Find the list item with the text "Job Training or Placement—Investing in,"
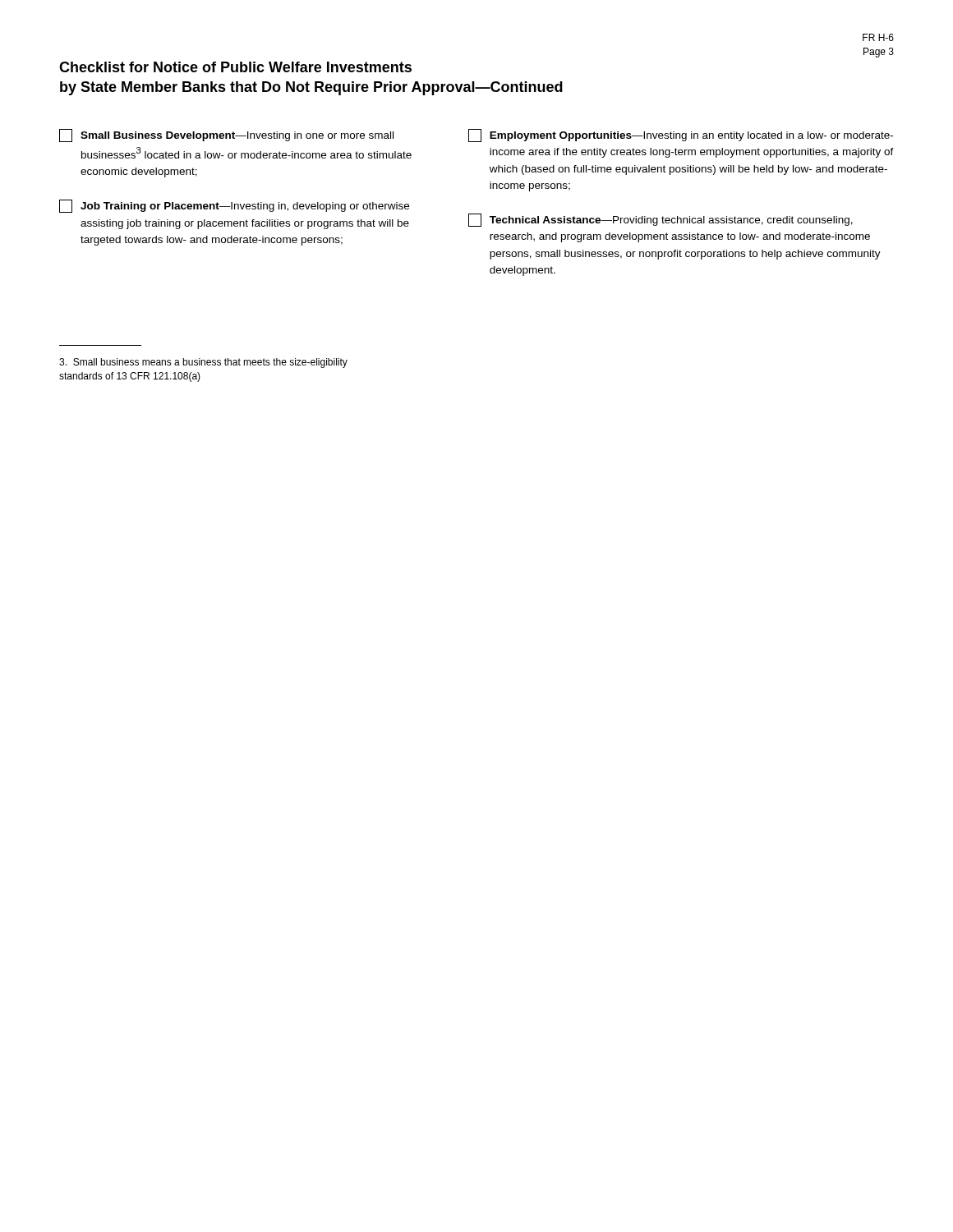The width and height of the screenshot is (953, 1232). (251, 223)
